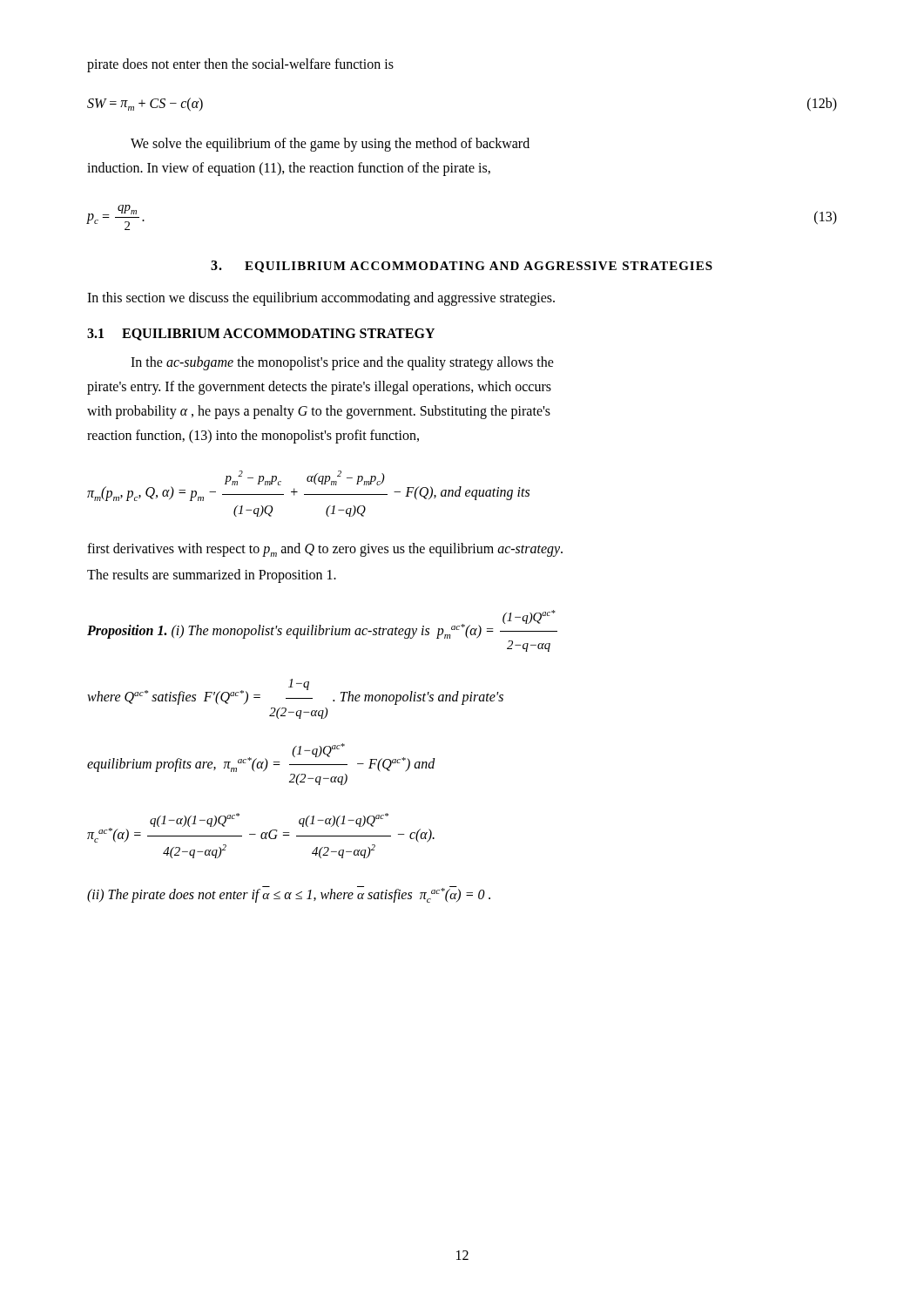This screenshot has height=1307, width=924.
Task: Locate the block starting "In the ac-subgame the monopolist's price"
Action: [462, 399]
